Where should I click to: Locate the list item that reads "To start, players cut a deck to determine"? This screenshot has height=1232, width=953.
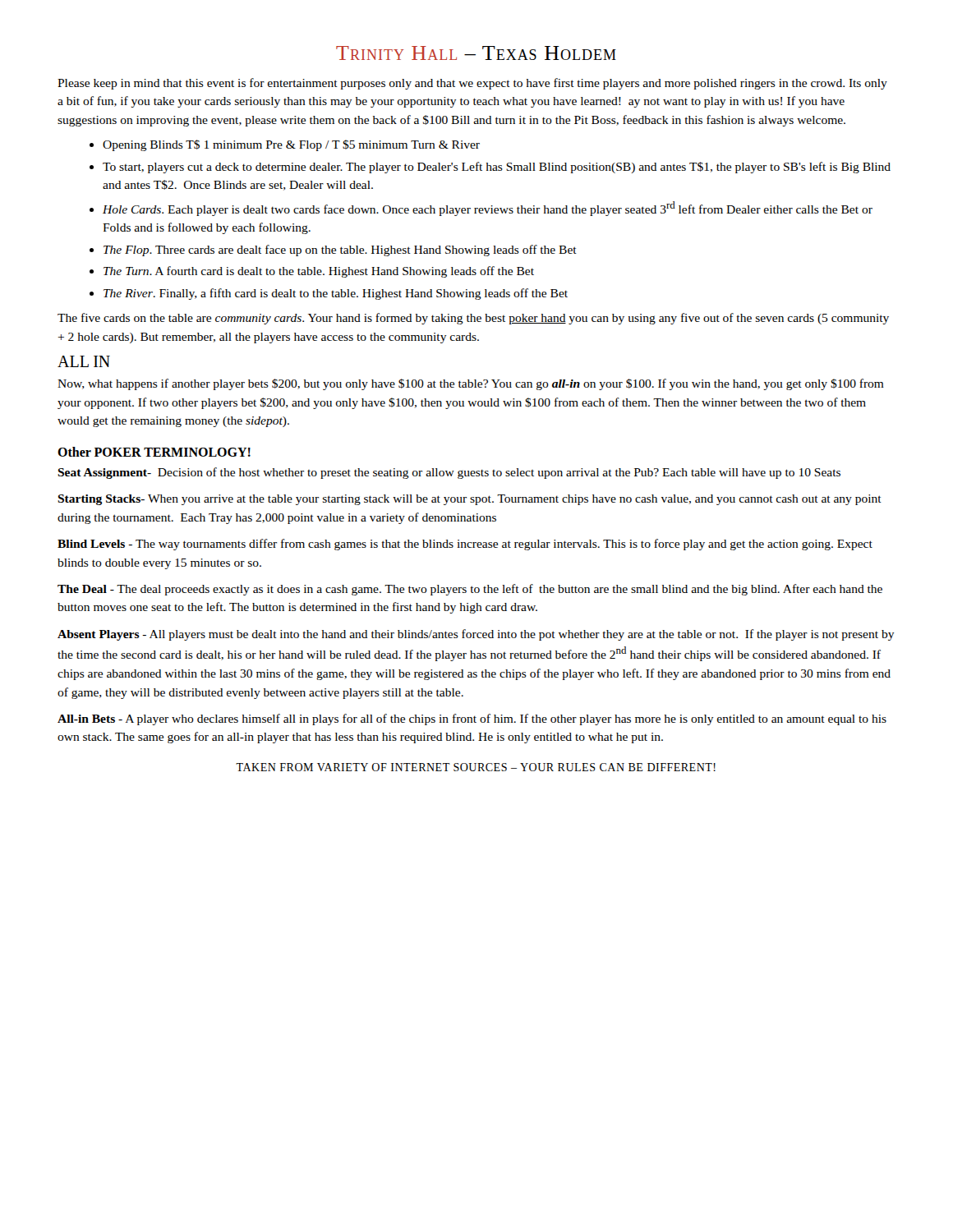point(497,175)
